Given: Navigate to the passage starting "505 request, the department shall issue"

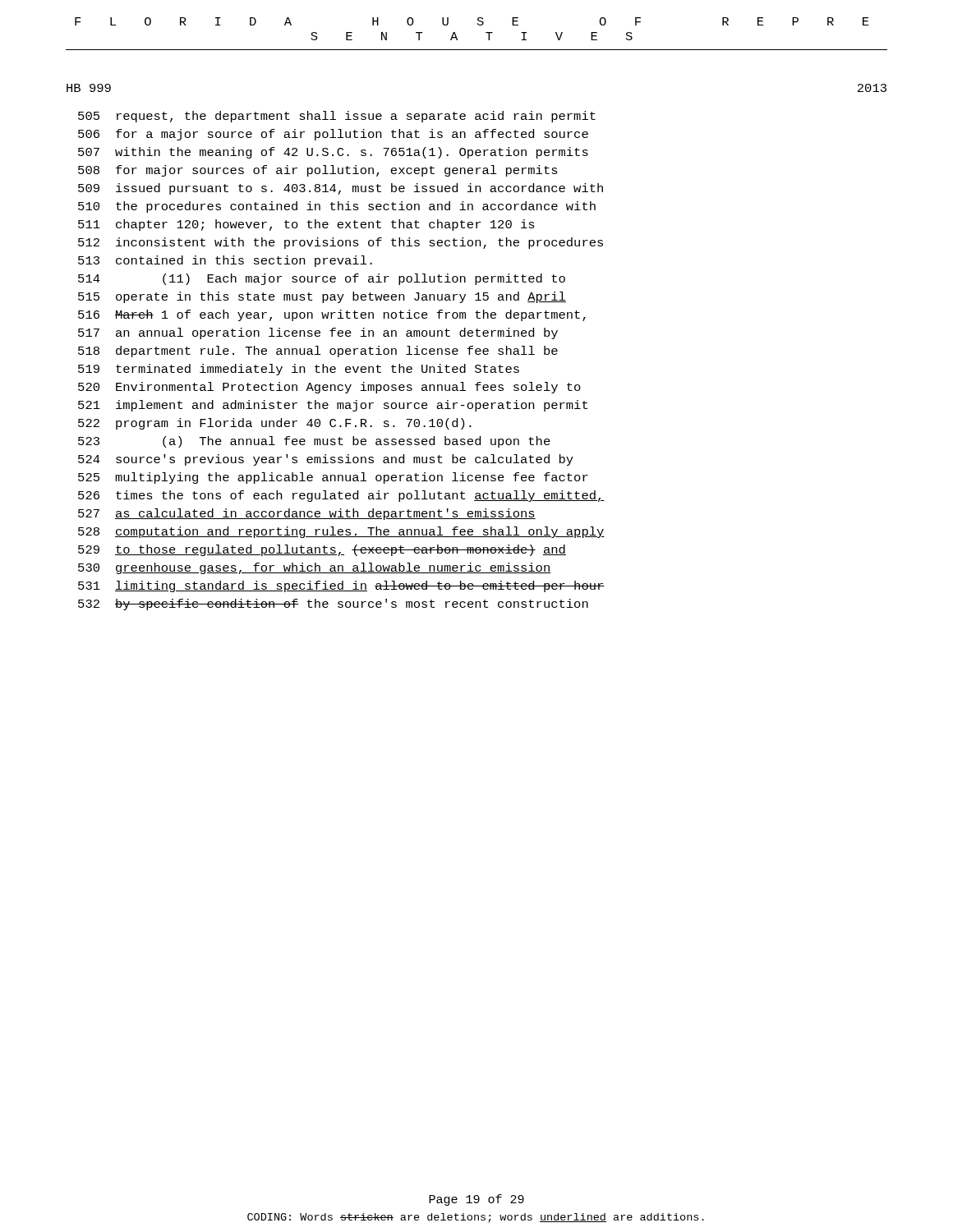Looking at the screenshot, I should tap(476, 361).
